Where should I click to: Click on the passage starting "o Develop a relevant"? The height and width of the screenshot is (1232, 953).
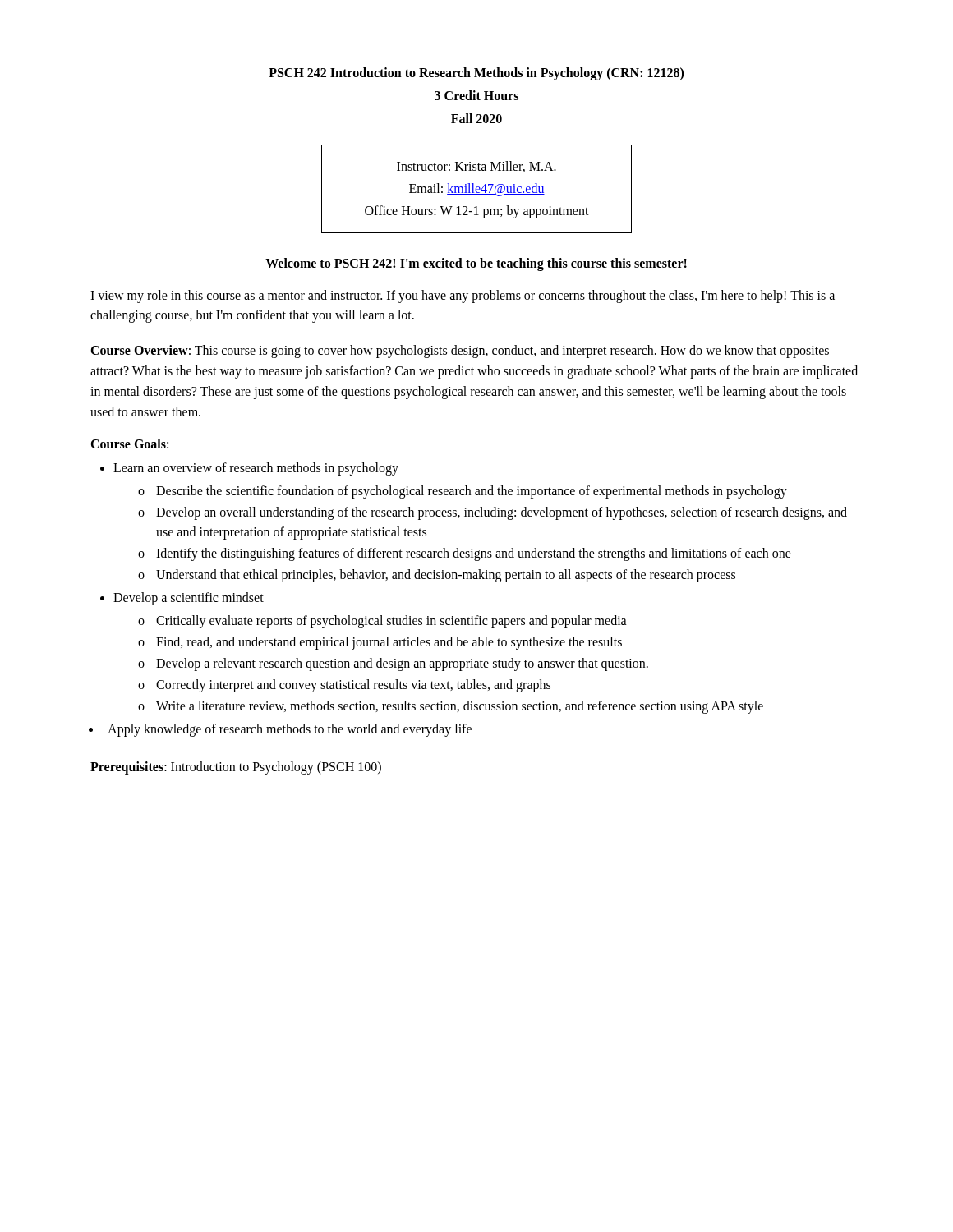pos(393,664)
